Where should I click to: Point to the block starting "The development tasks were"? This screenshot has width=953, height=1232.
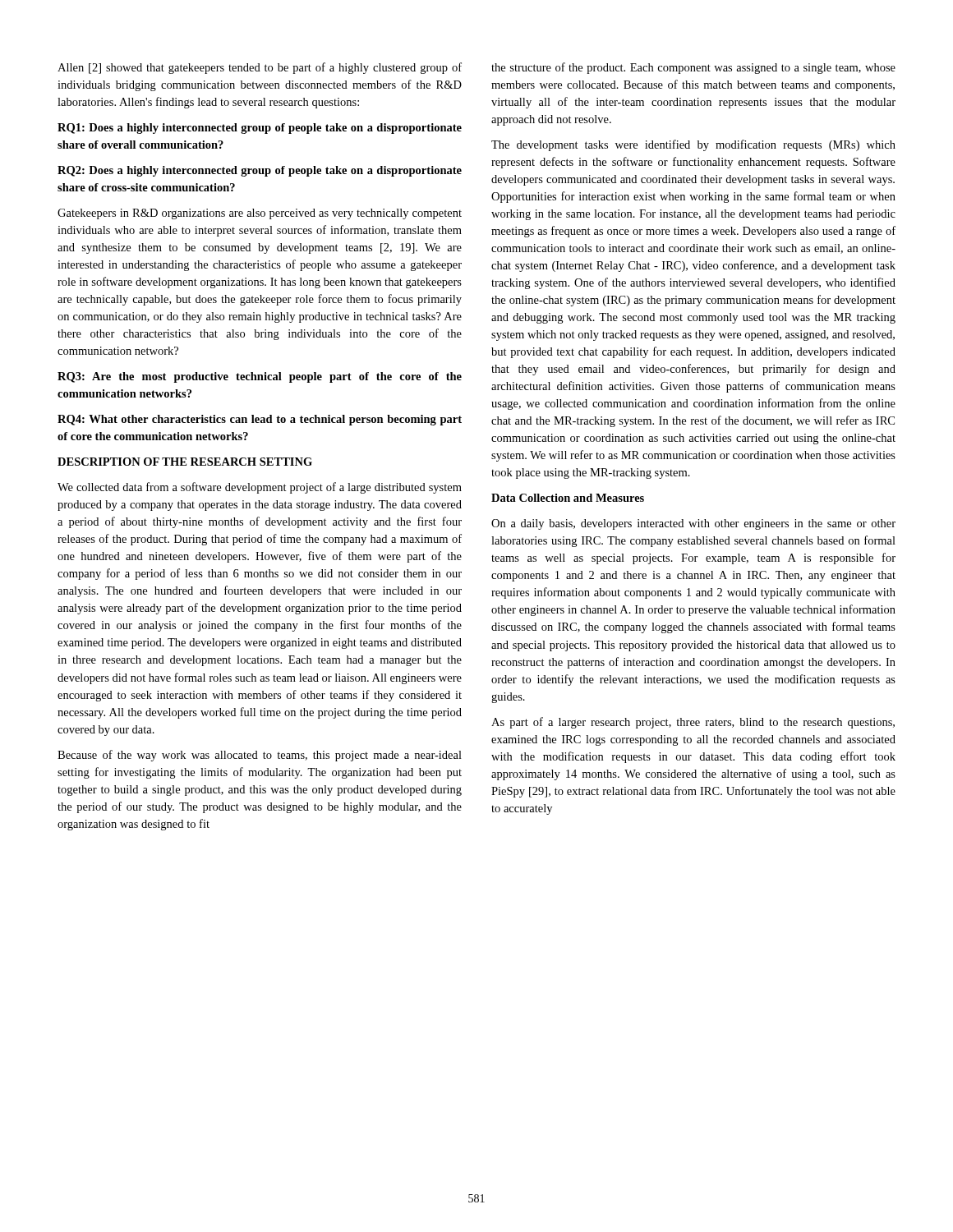coord(693,309)
